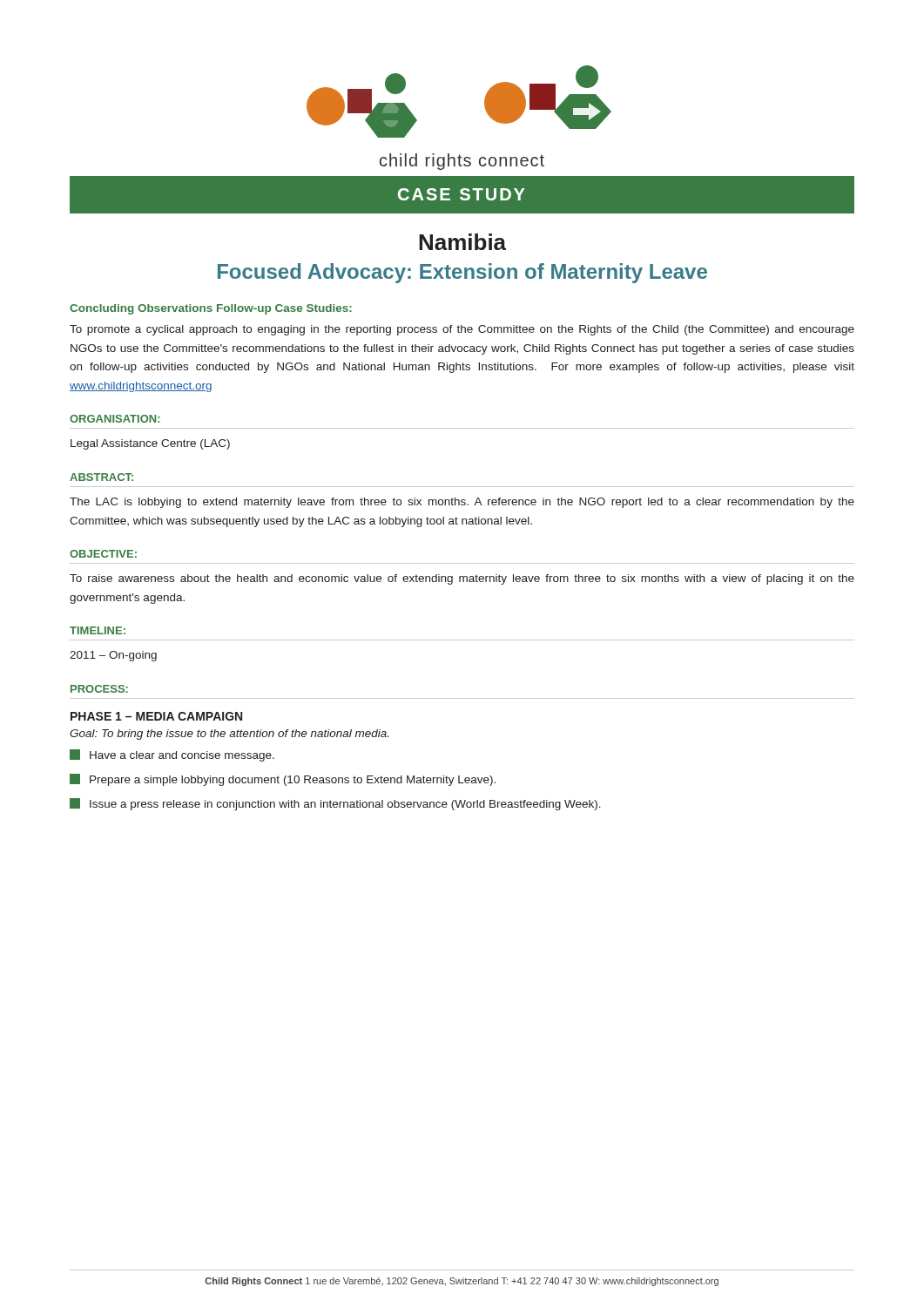Find the block starting "Concluding Observations Follow-up Case Studies:"
Image resolution: width=924 pixels, height=1307 pixels.
coord(211,308)
